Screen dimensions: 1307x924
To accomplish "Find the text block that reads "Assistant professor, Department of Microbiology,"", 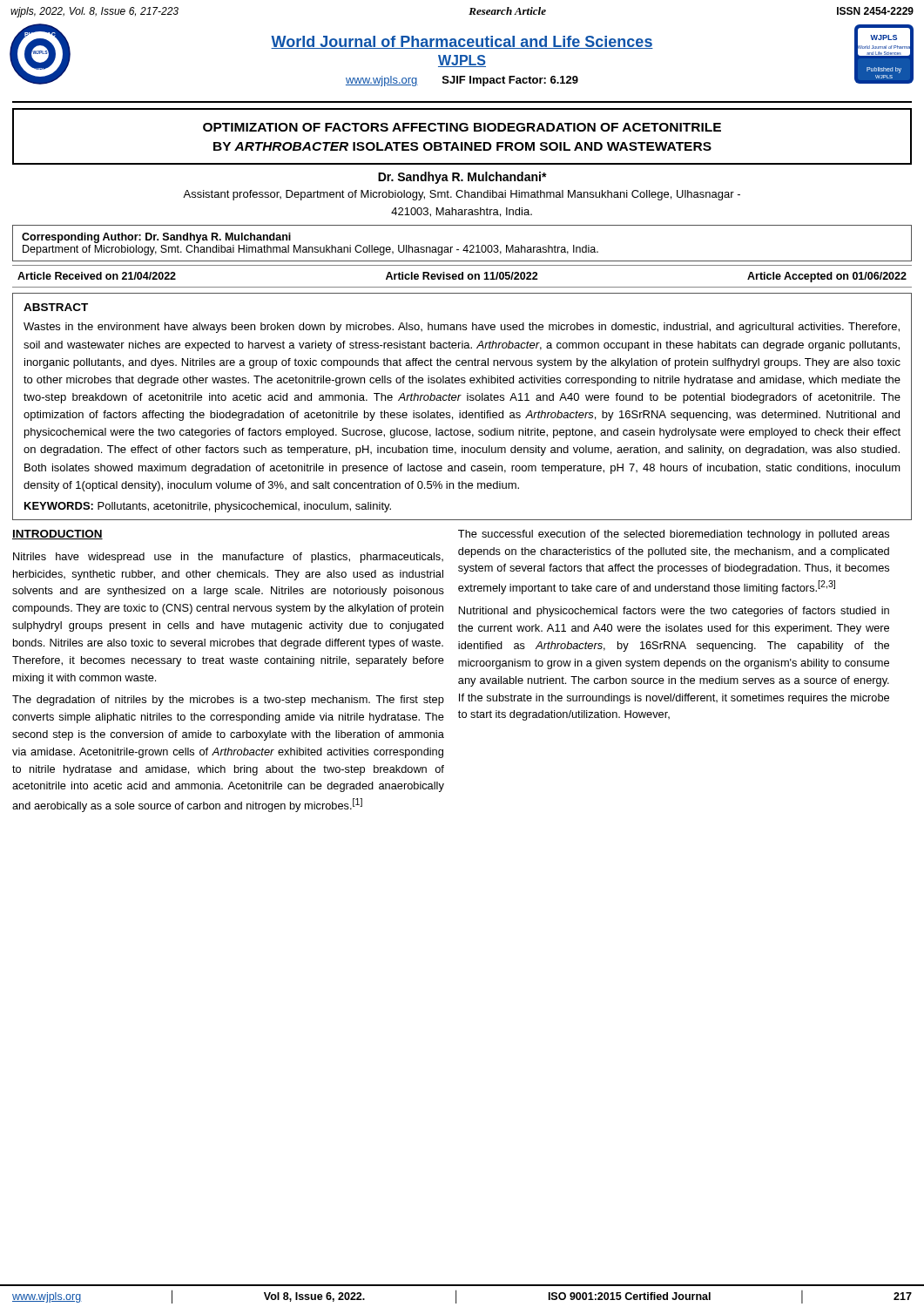I will click(x=462, y=203).
